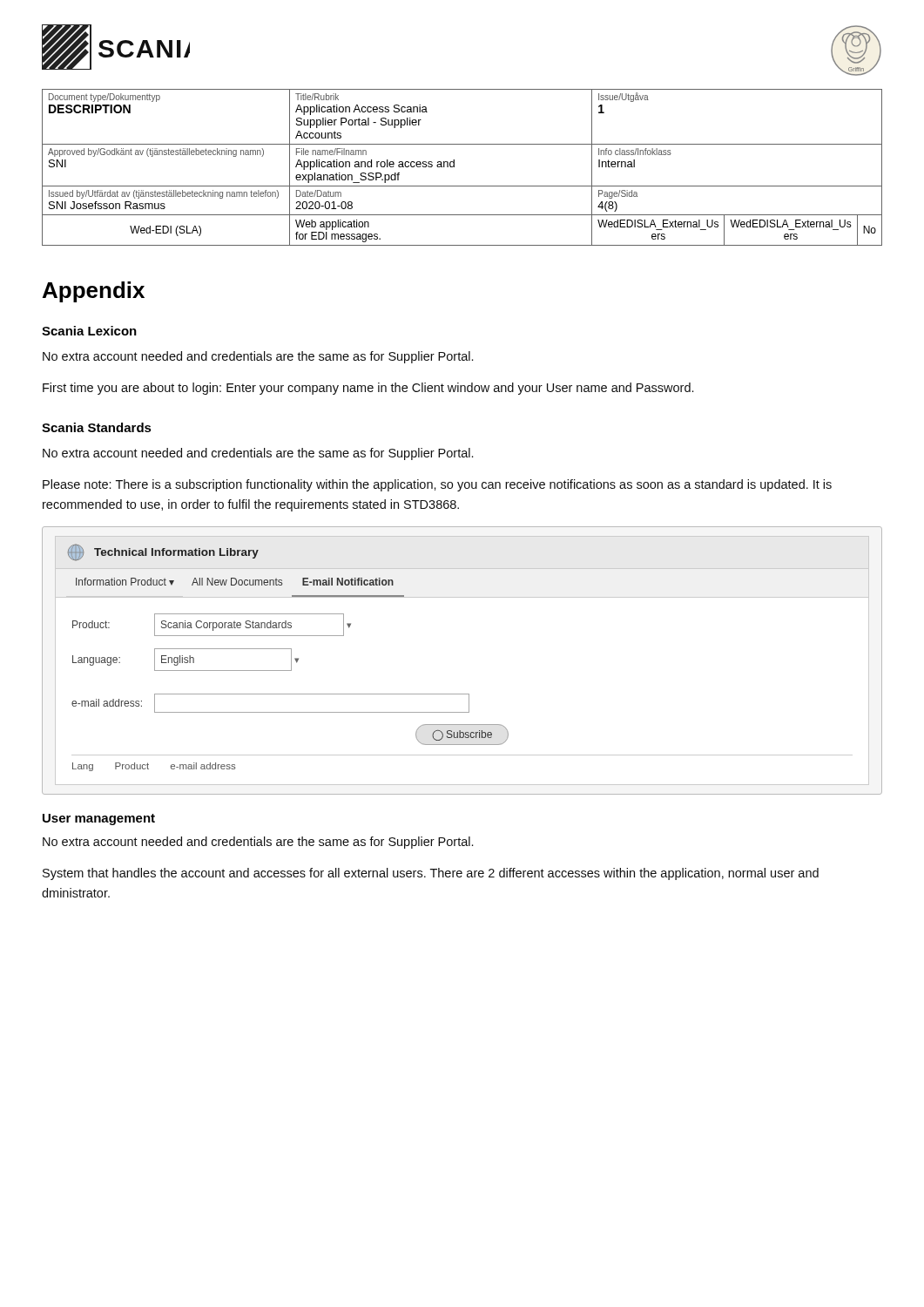Click on the section header that reads "User management"
924x1307 pixels.
(x=98, y=818)
